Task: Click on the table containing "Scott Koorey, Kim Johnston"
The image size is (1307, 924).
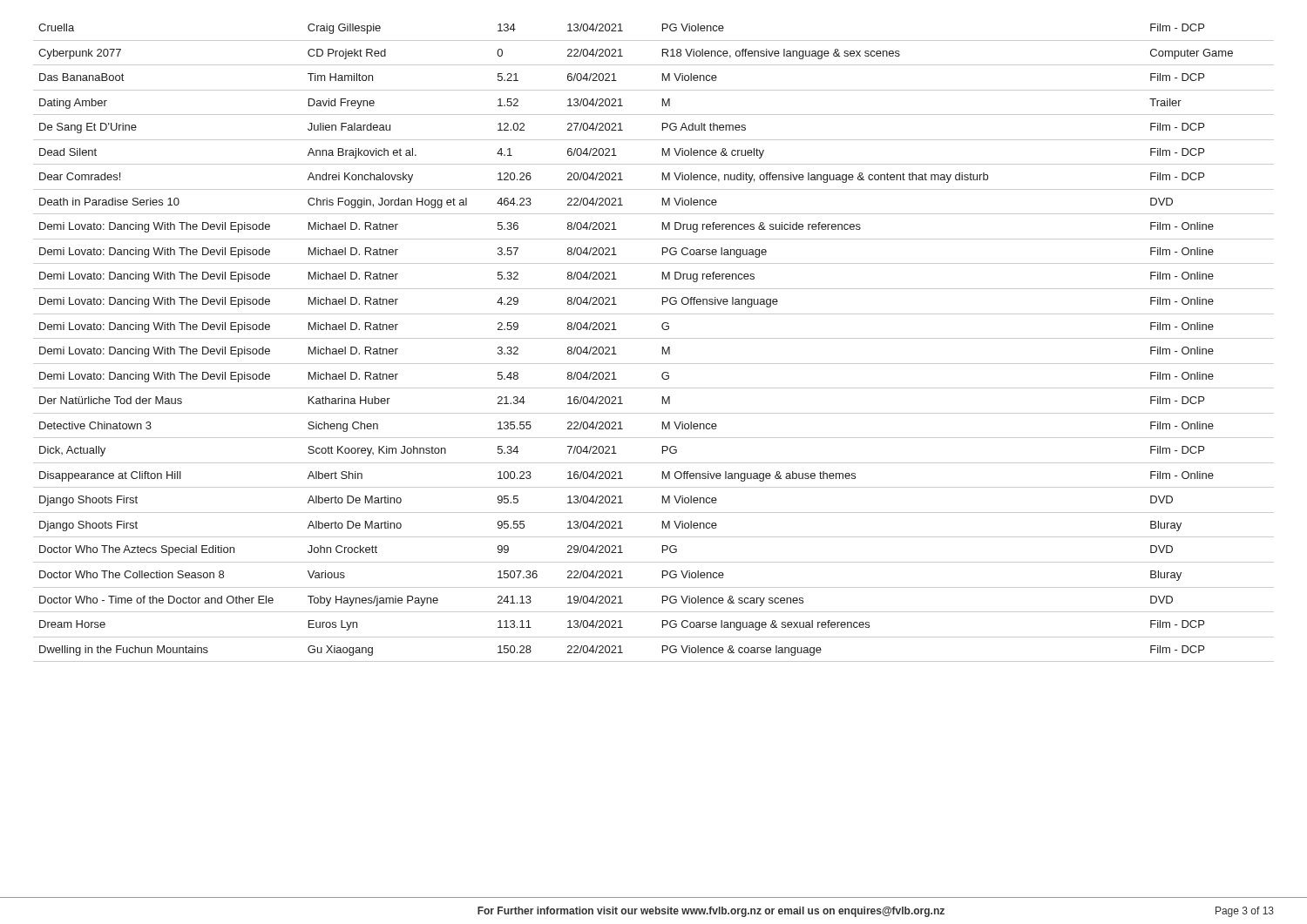Action: tap(654, 339)
